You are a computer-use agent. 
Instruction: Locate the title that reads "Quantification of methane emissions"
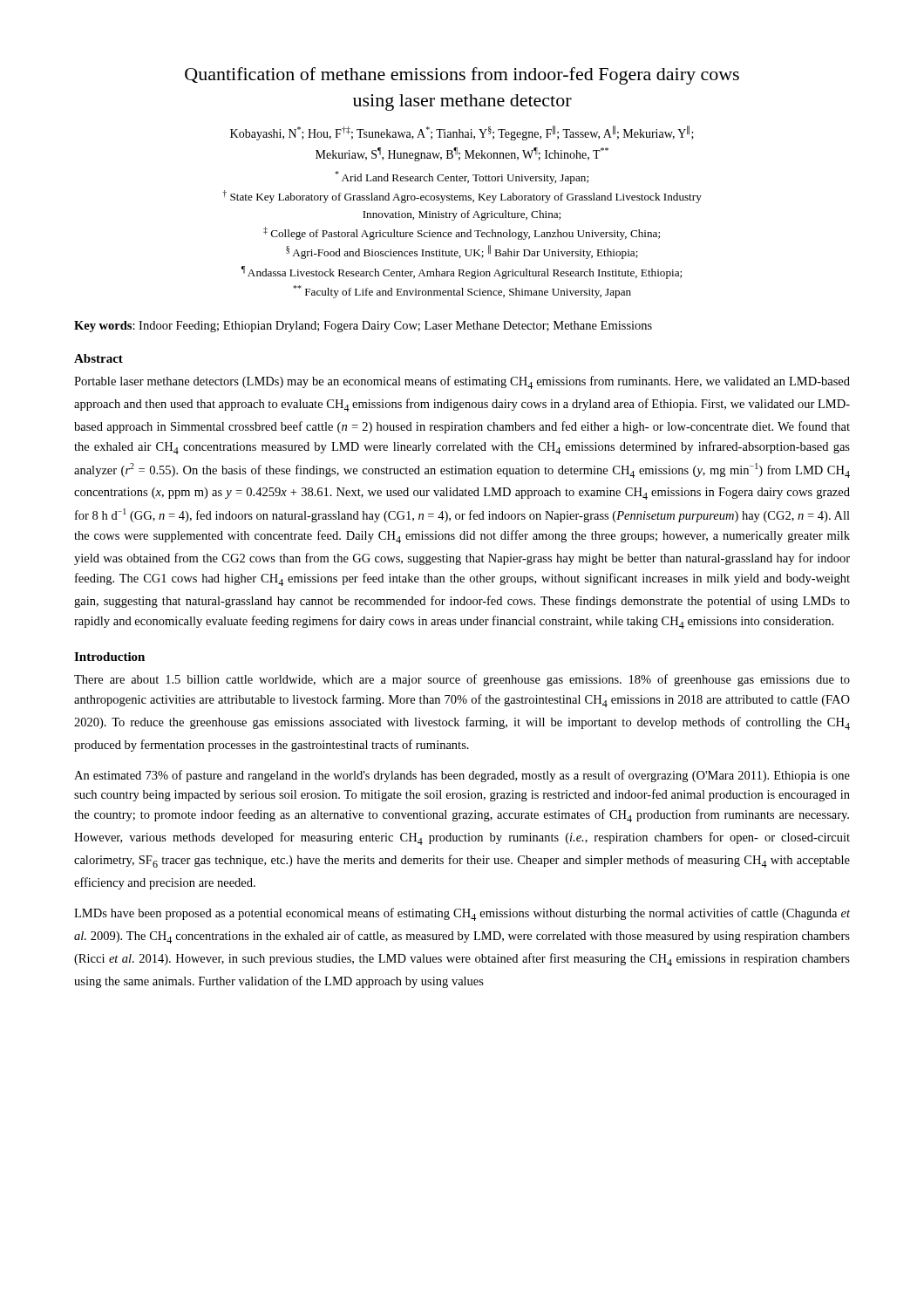click(x=462, y=87)
